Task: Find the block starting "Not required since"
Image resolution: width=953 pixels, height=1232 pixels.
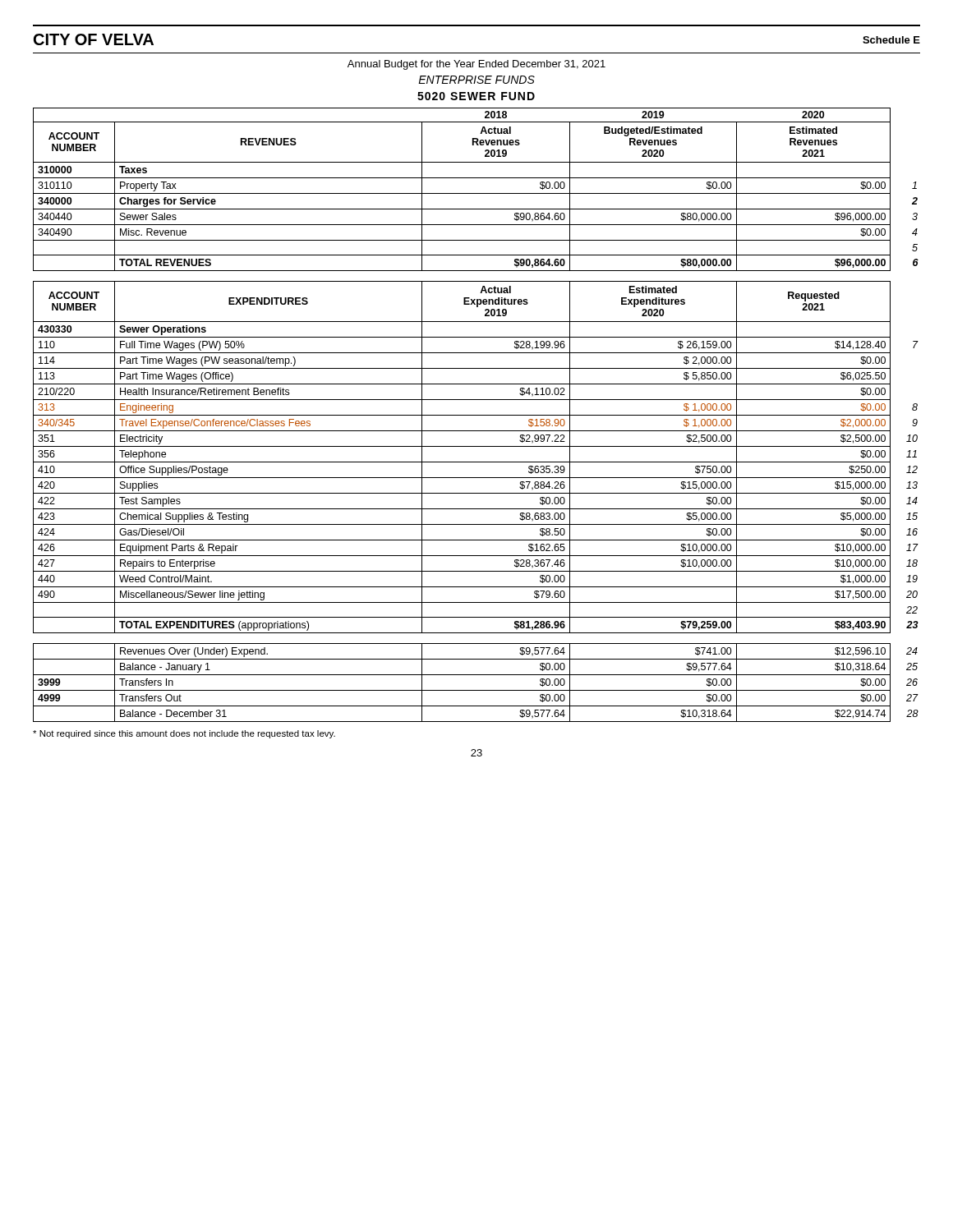Action: pos(184,733)
